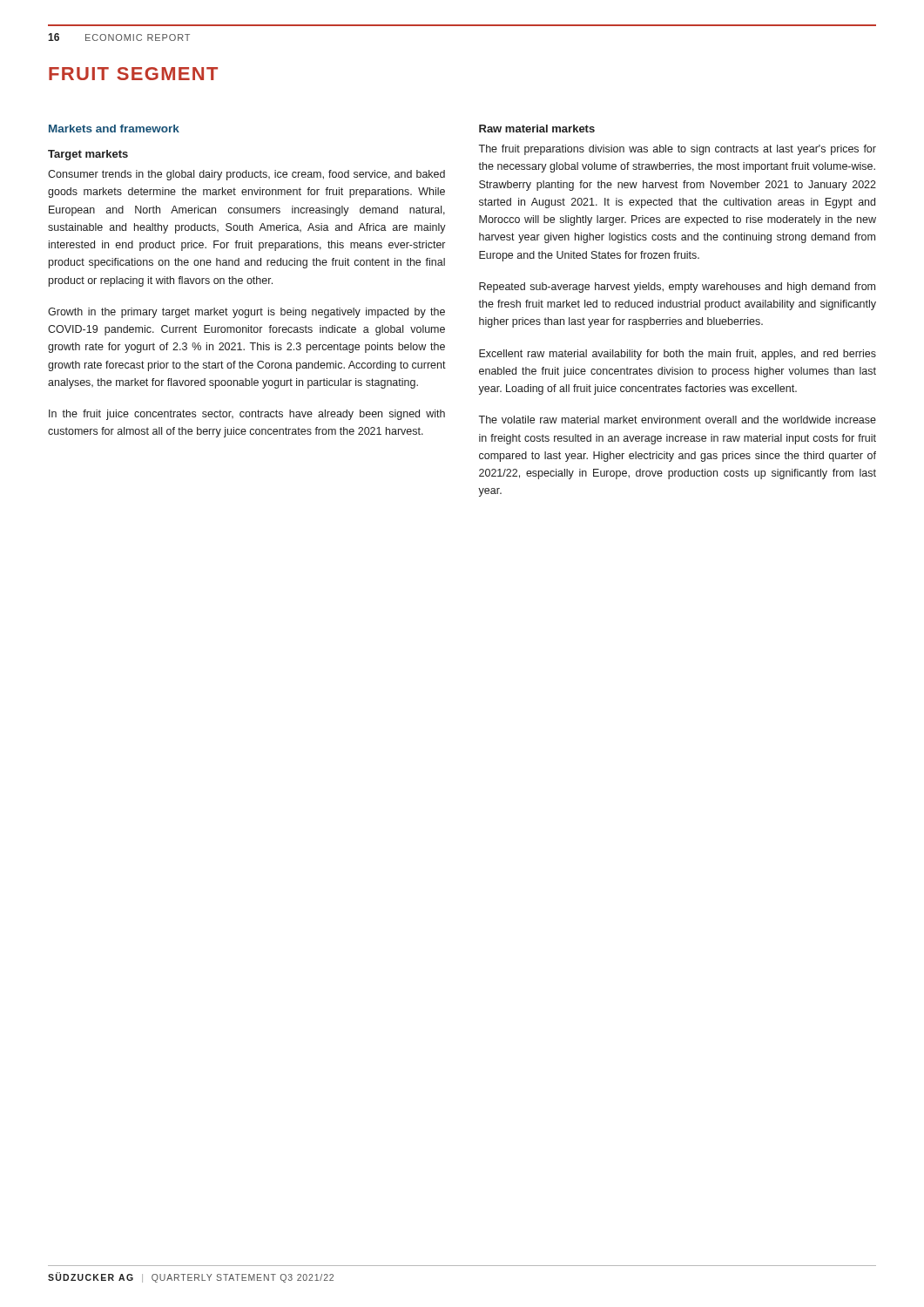Navigate to the element starting "The fruit preparations division was"
Viewport: 924px width, 1307px height.
(677, 202)
